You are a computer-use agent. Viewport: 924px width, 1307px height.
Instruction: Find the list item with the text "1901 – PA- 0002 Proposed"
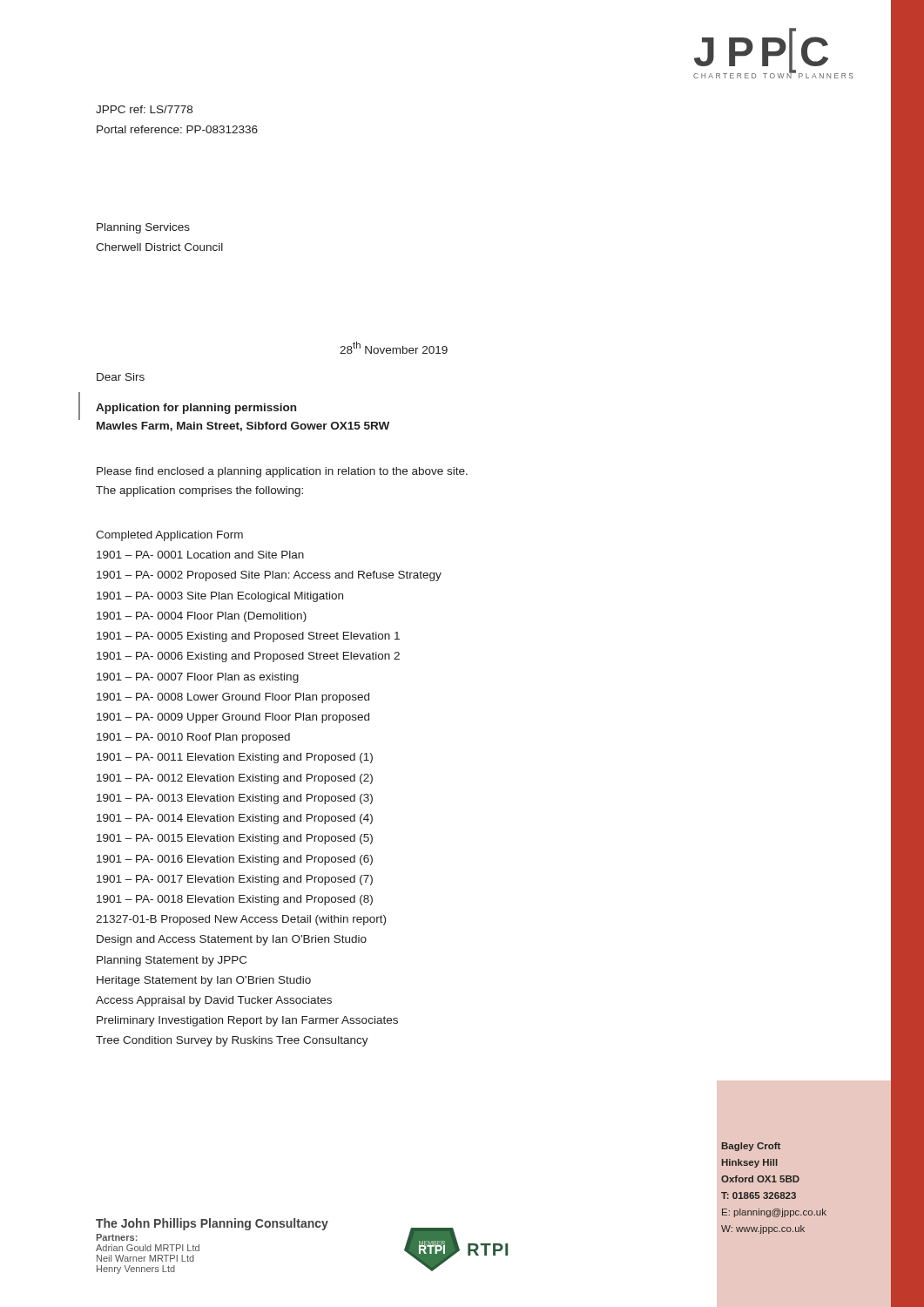coord(269,575)
